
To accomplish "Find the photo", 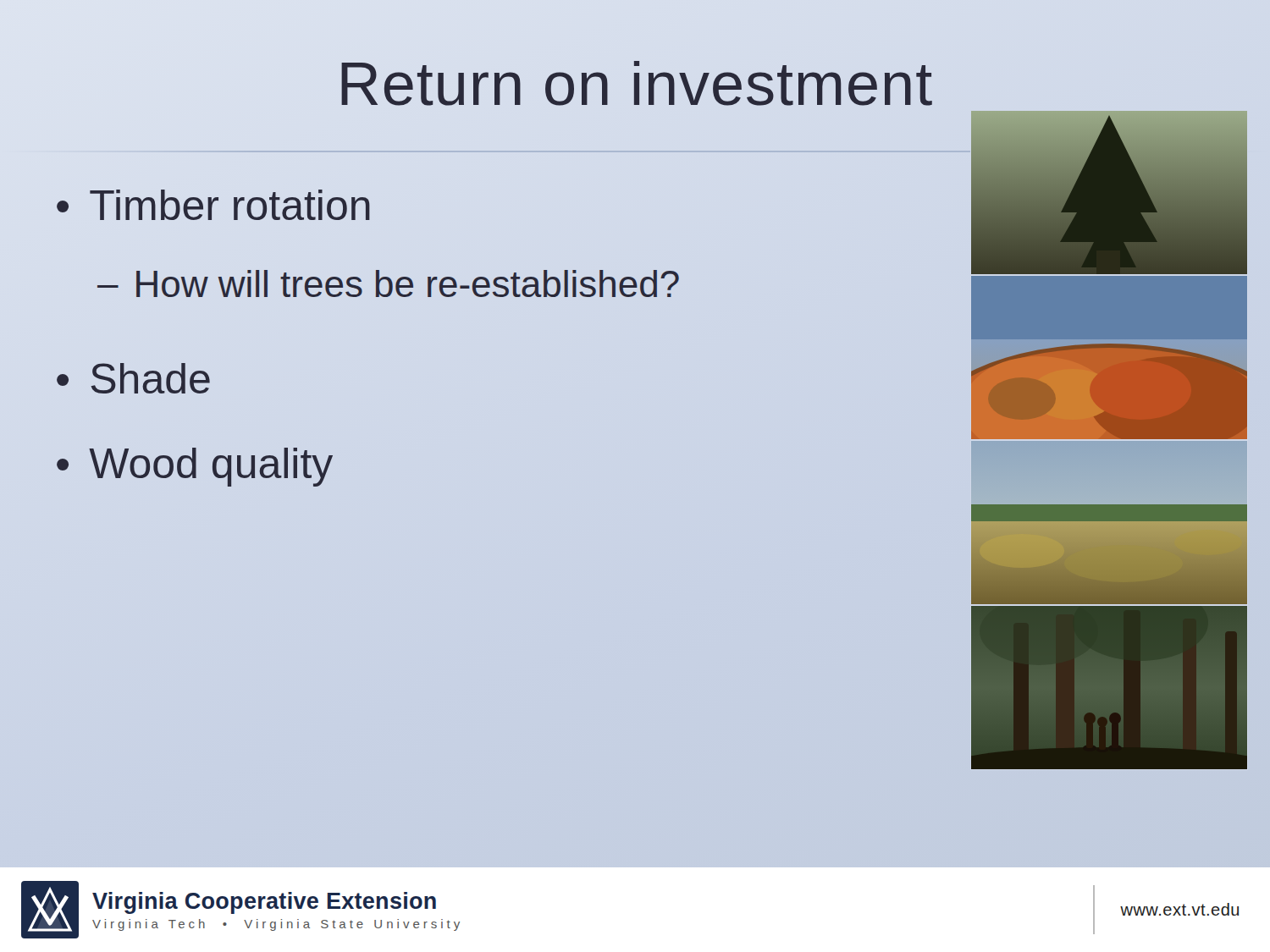I will point(1108,440).
